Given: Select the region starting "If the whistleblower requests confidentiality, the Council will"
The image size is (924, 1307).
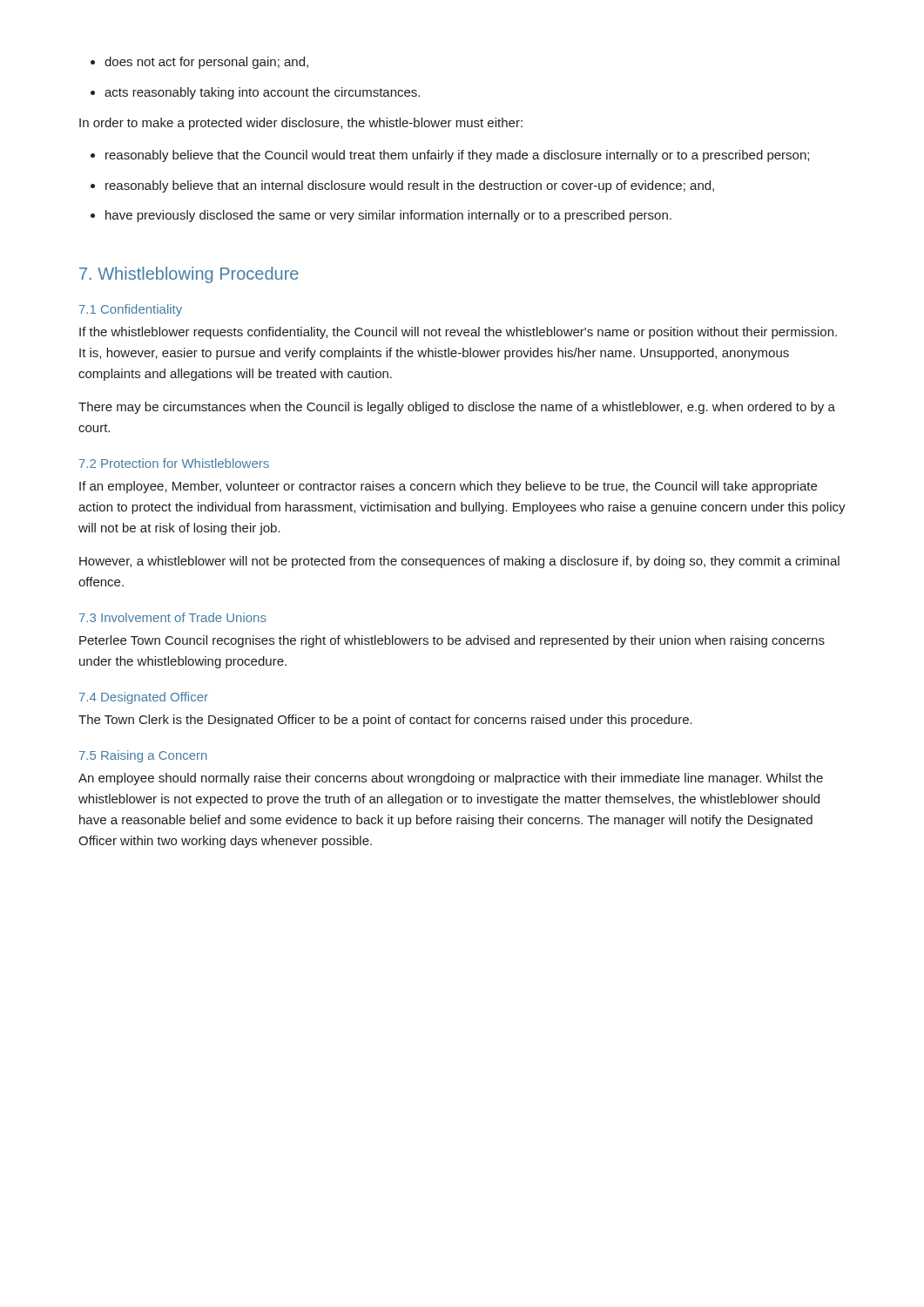Looking at the screenshot, I should click(x=458, y=352).
